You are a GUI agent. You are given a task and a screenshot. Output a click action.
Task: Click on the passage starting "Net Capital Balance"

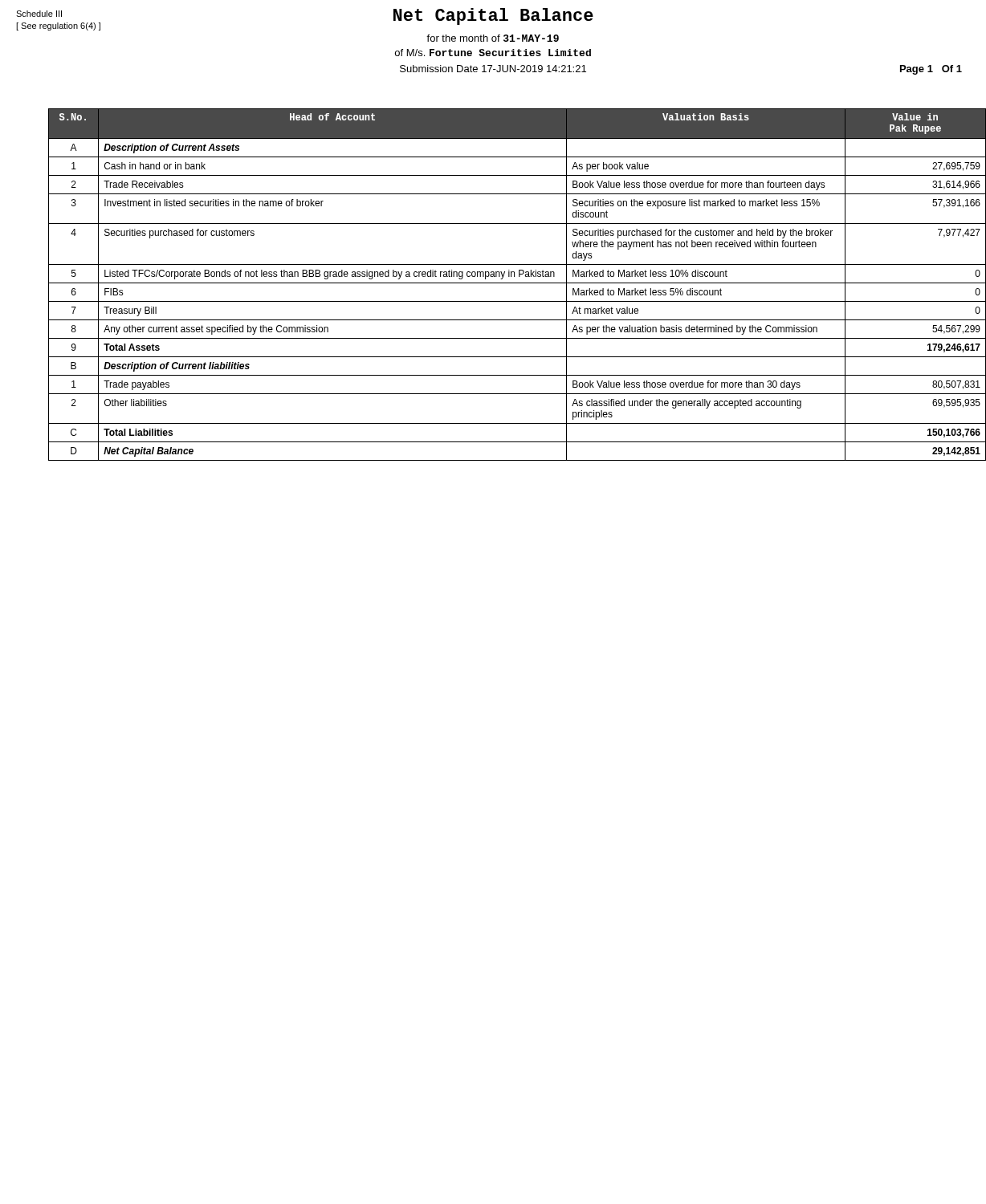493,16
